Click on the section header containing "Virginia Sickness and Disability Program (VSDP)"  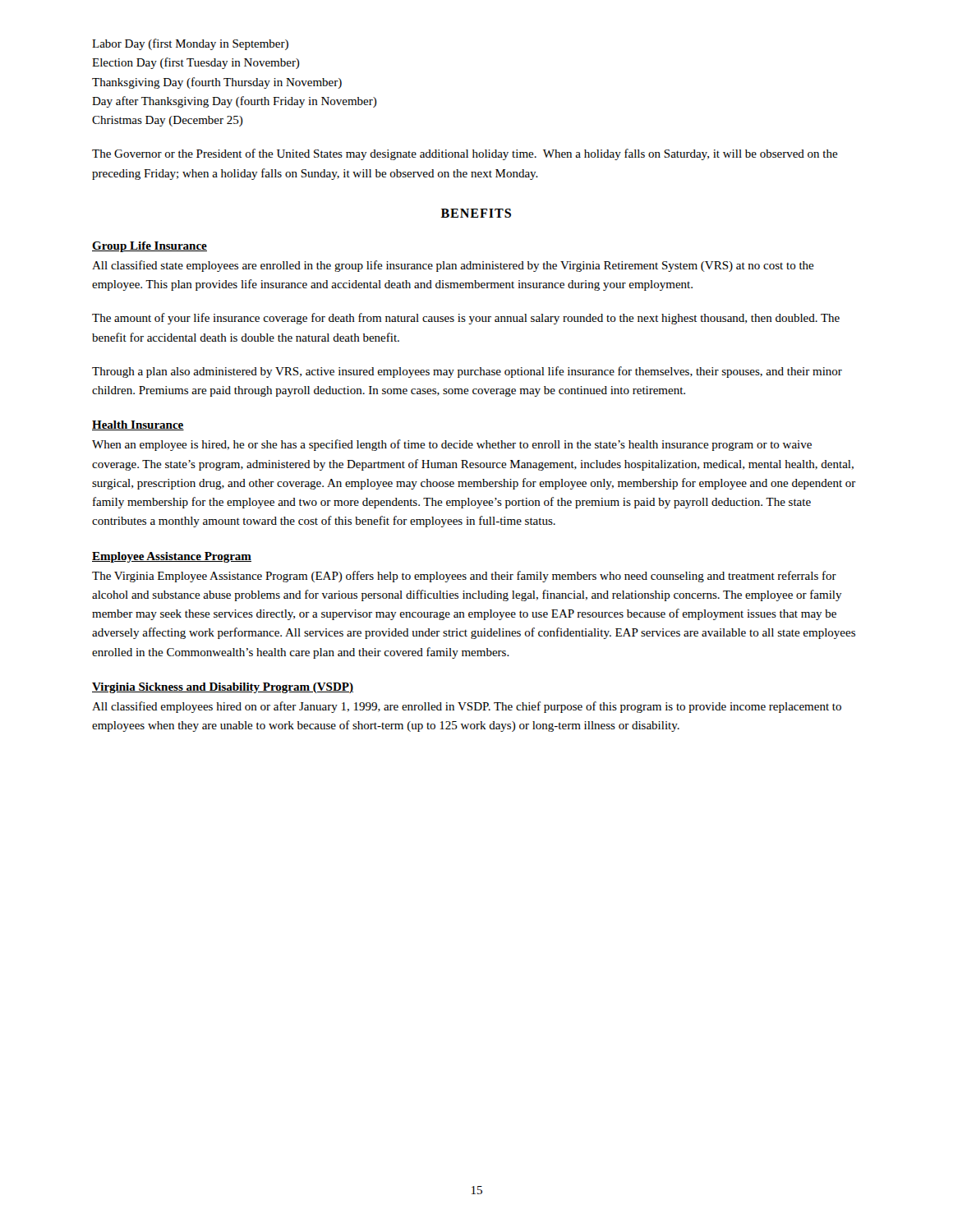[x=223, y=686]
